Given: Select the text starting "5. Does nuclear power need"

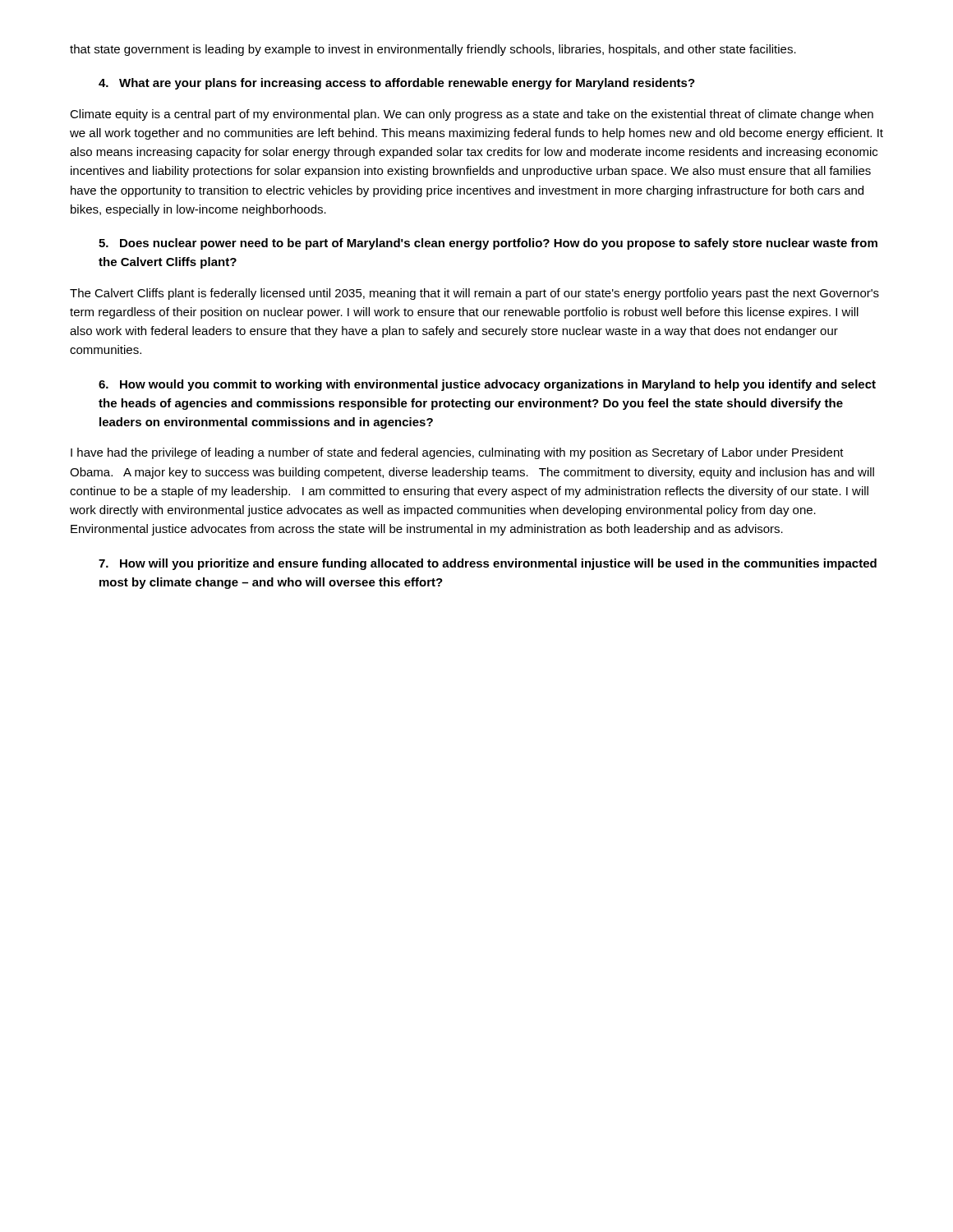Looking at the screenshot, I should pyautogui.click(x=488, y=252).
